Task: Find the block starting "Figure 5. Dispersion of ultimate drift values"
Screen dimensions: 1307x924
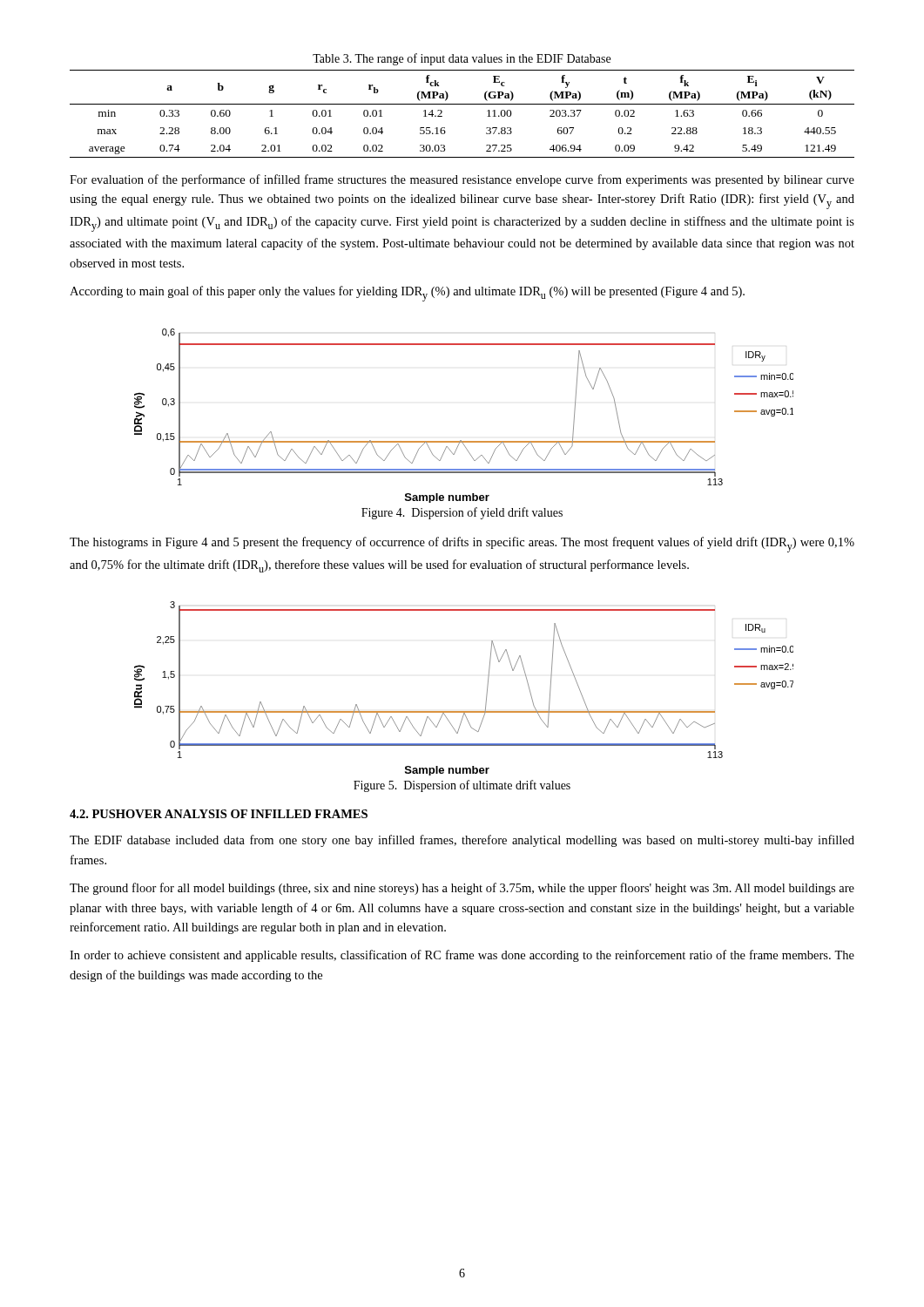Action: 462,786
